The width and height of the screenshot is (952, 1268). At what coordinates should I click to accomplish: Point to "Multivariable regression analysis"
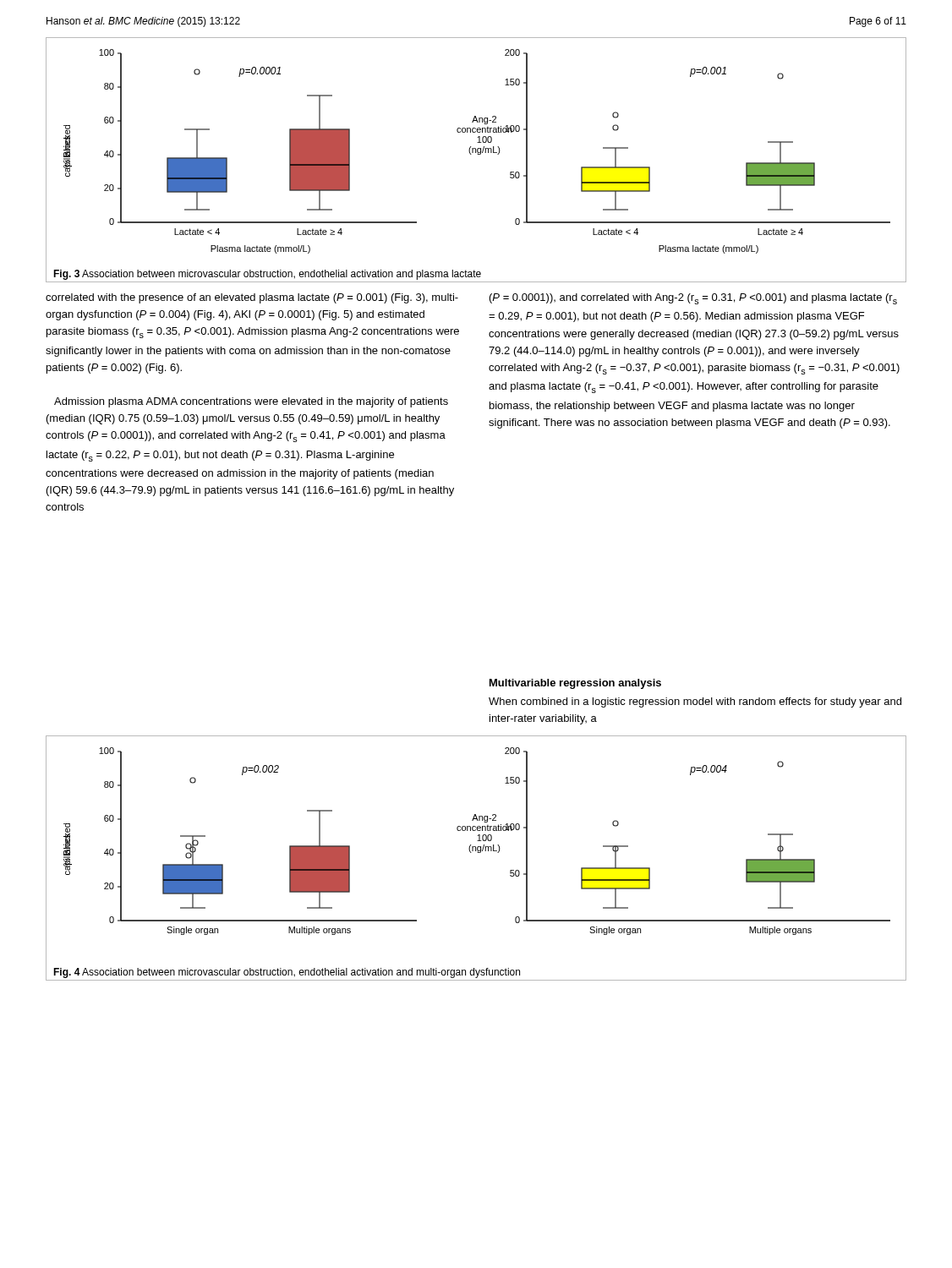tap(575, 683)
